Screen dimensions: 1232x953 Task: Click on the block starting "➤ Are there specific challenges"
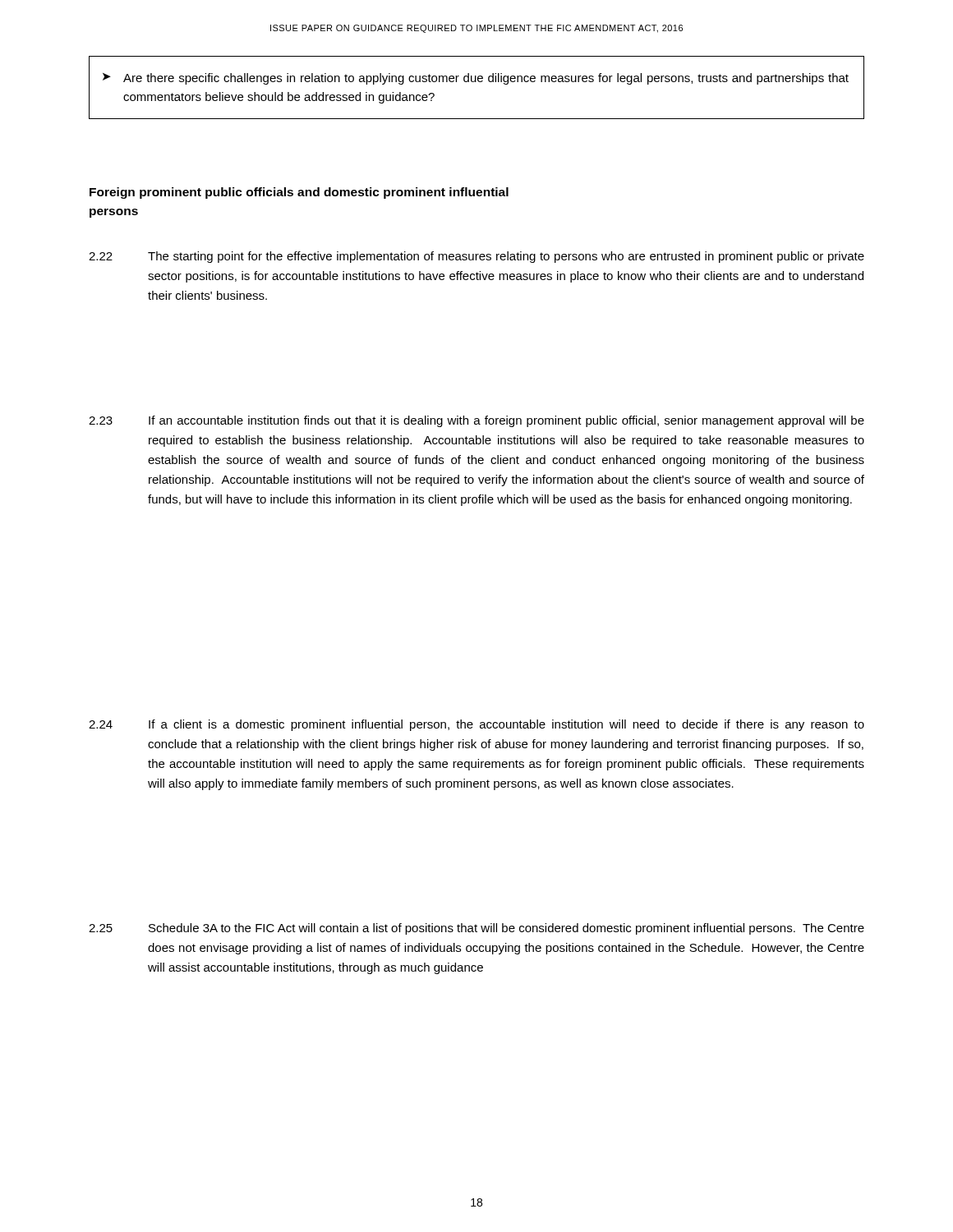tap(475, 87)
